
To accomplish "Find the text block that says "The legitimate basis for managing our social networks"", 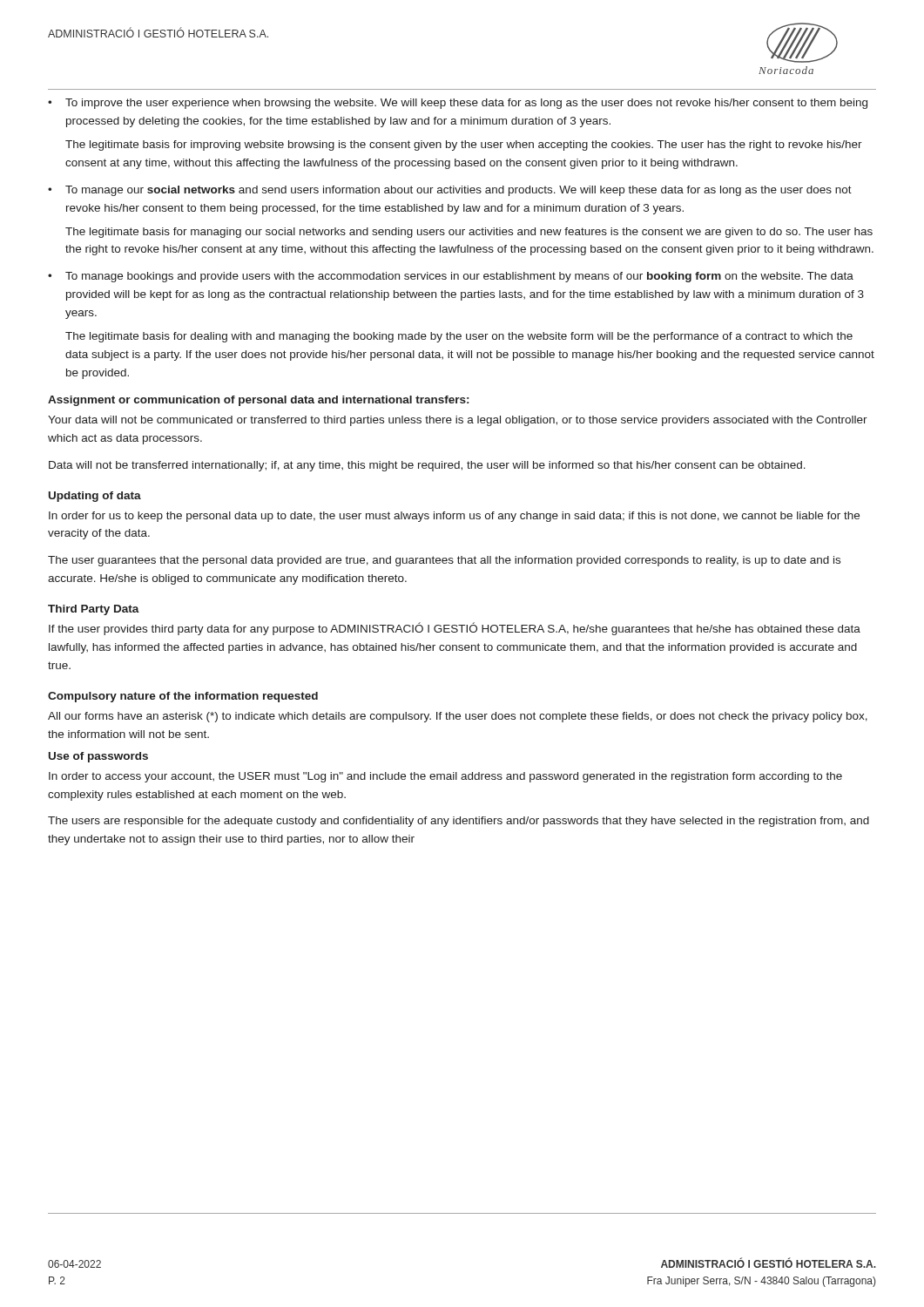I will click(470, 240).
